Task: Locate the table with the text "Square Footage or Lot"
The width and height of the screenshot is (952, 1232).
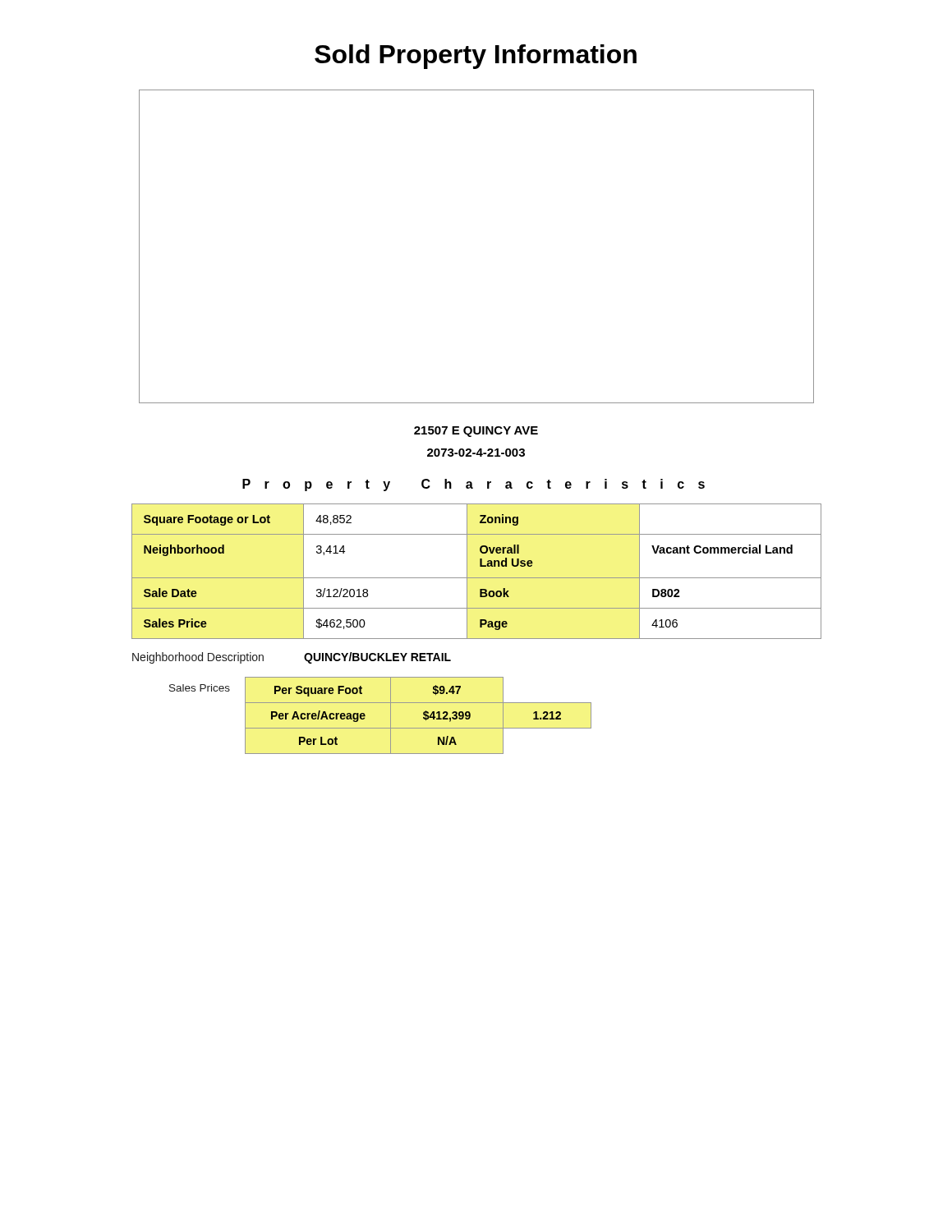Action: 476,571
